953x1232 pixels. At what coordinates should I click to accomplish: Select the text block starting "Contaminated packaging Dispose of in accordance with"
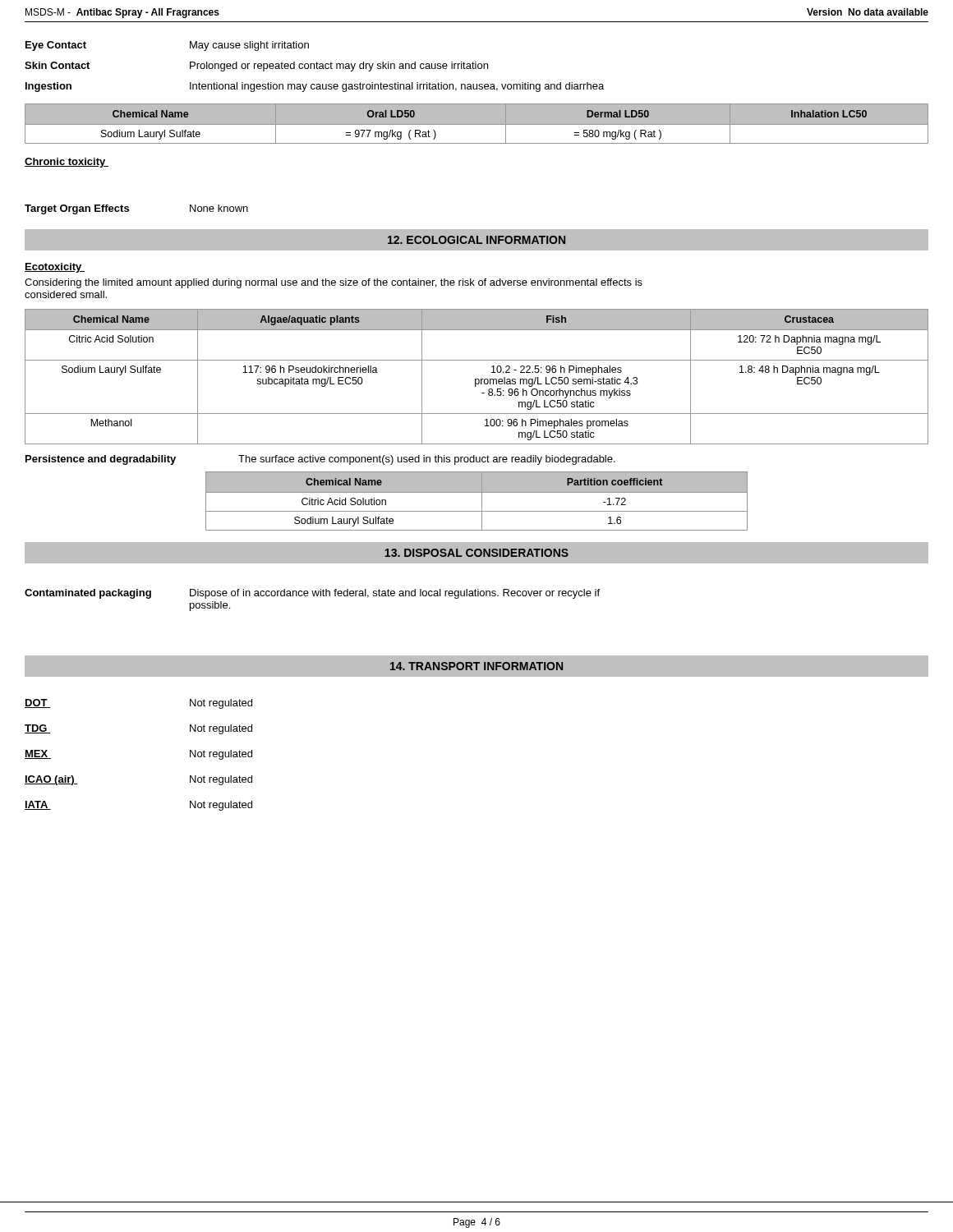tap(312, 599)
